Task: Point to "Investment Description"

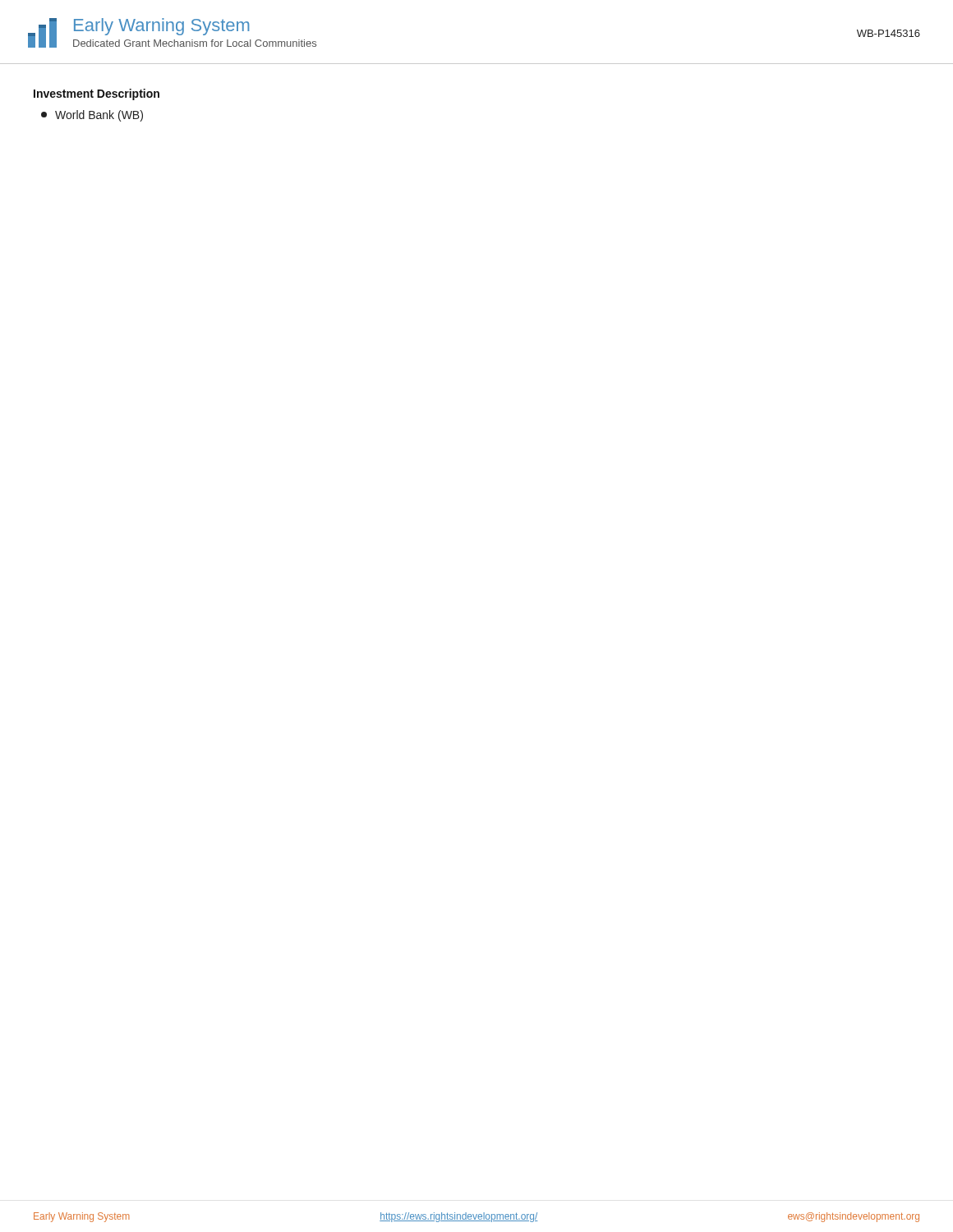Action: click(x=96, y=93)
